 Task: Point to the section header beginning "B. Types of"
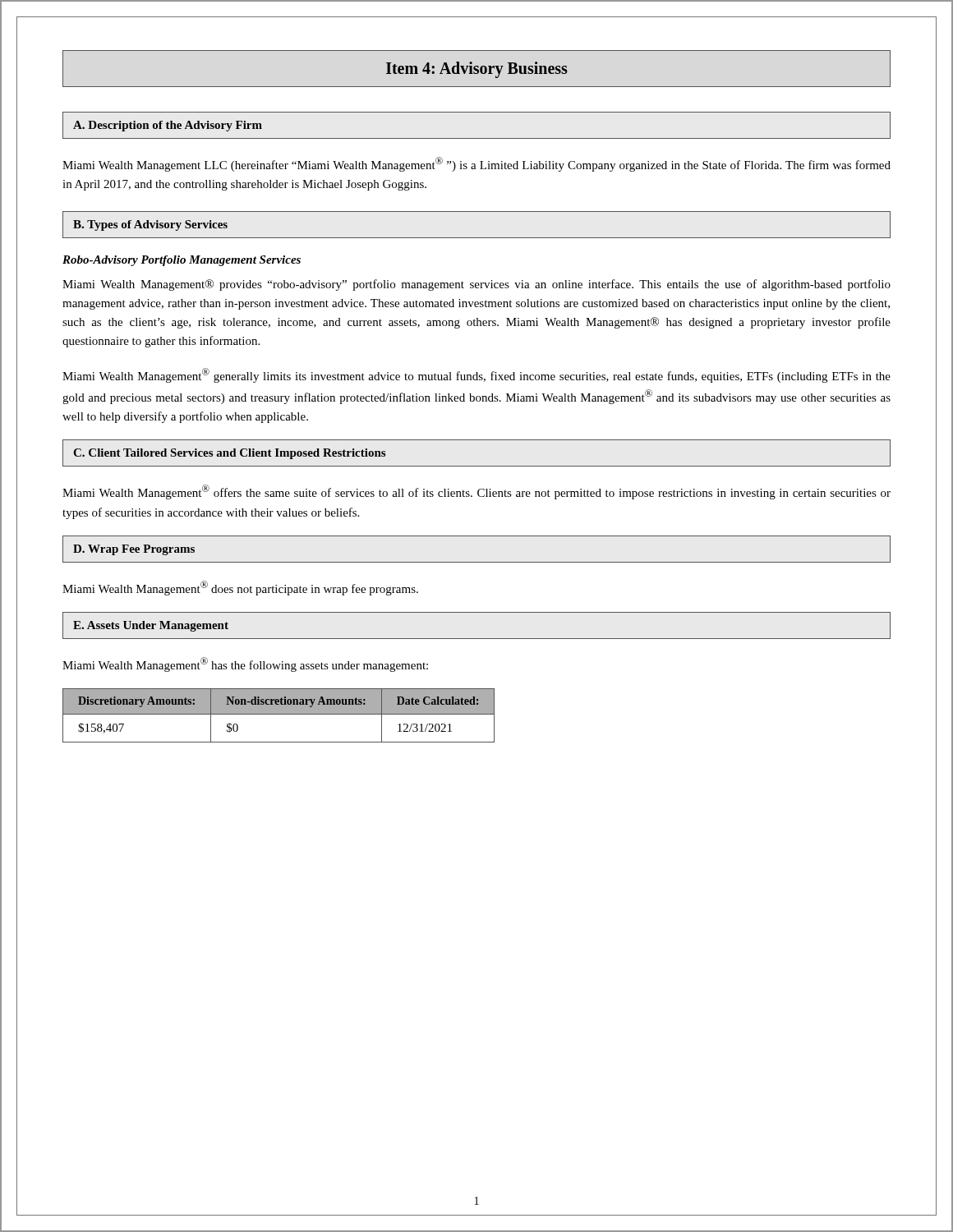coord(150,225)
